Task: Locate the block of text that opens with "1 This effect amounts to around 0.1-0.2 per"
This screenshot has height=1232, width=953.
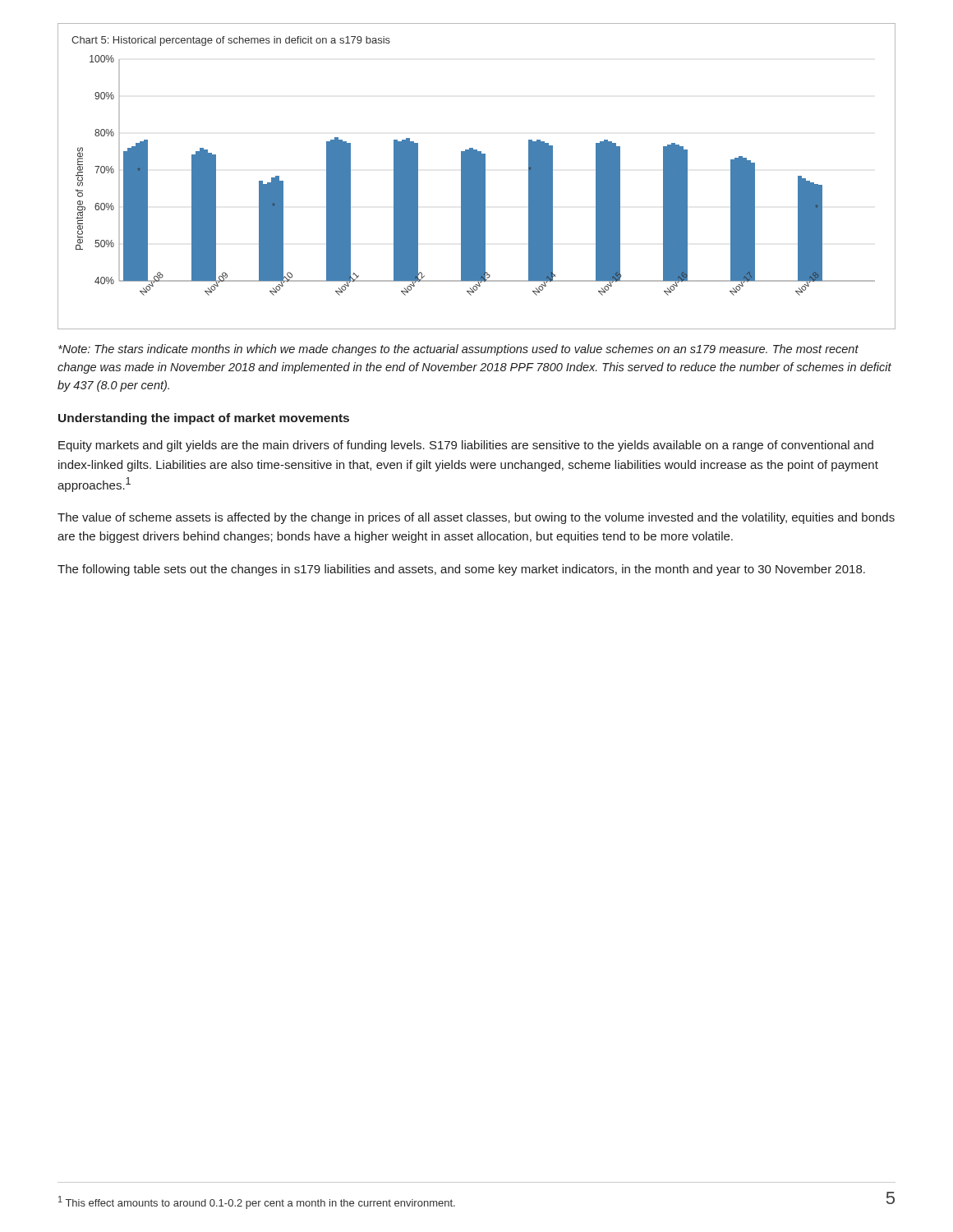Action: point(257,1201)
